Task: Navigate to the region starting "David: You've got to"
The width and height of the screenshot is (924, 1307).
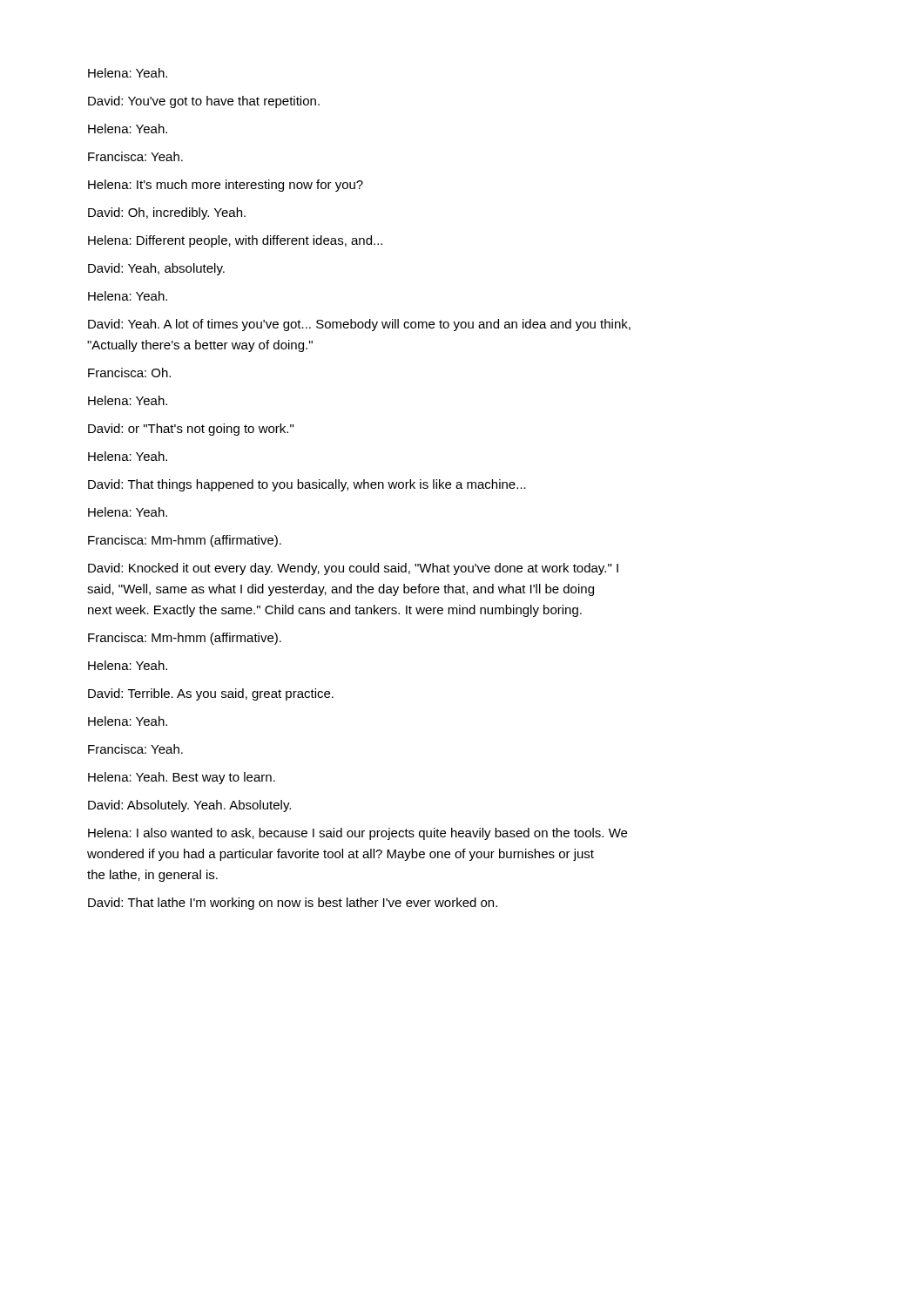Action: [204, 101]
